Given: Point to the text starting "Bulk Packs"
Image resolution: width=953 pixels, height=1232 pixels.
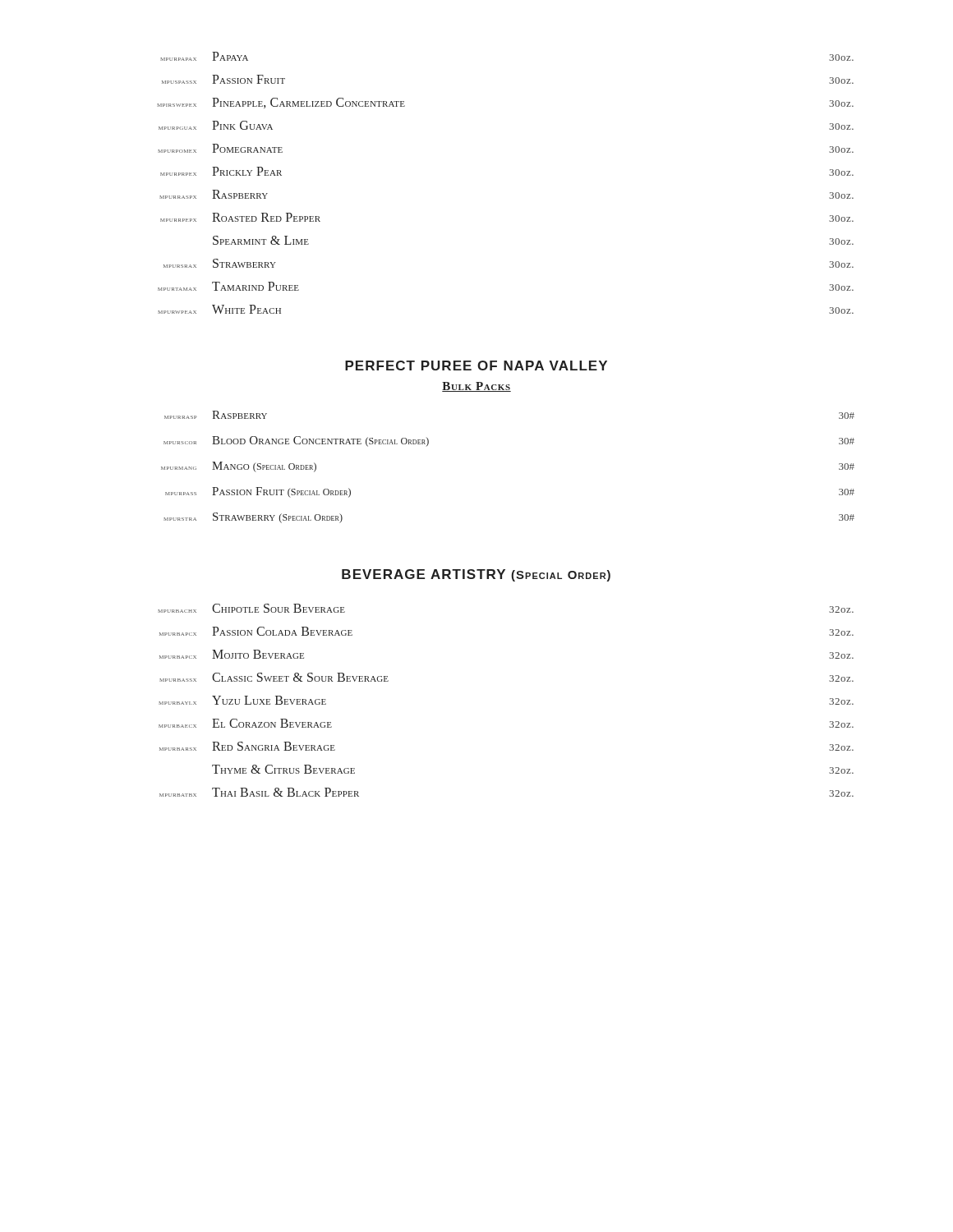Looking at the screenshot, I should [x=476, y=386].
